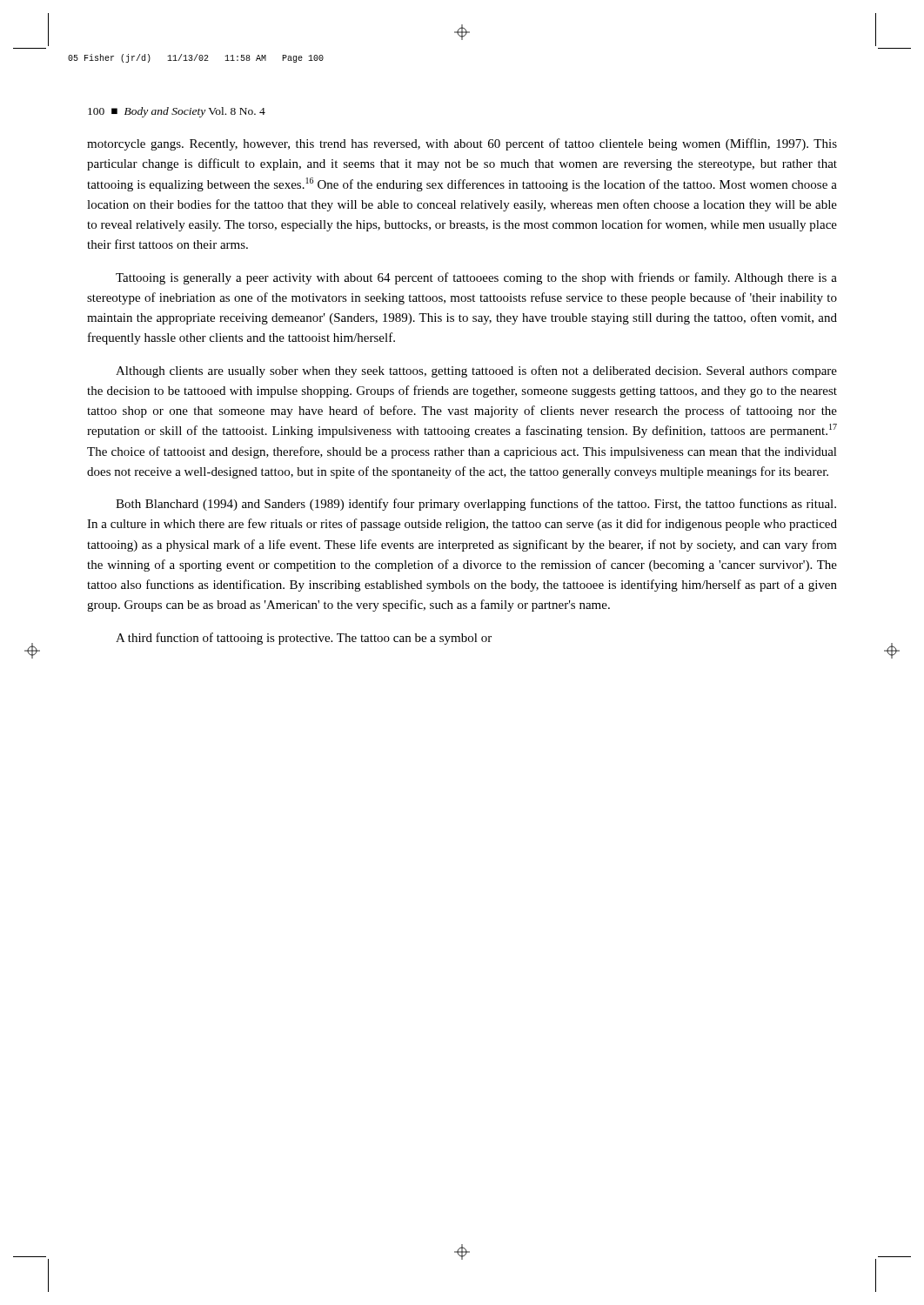
Task: Find the block on this page that starts "A third function of tattooing"
Action: [304, 637]
